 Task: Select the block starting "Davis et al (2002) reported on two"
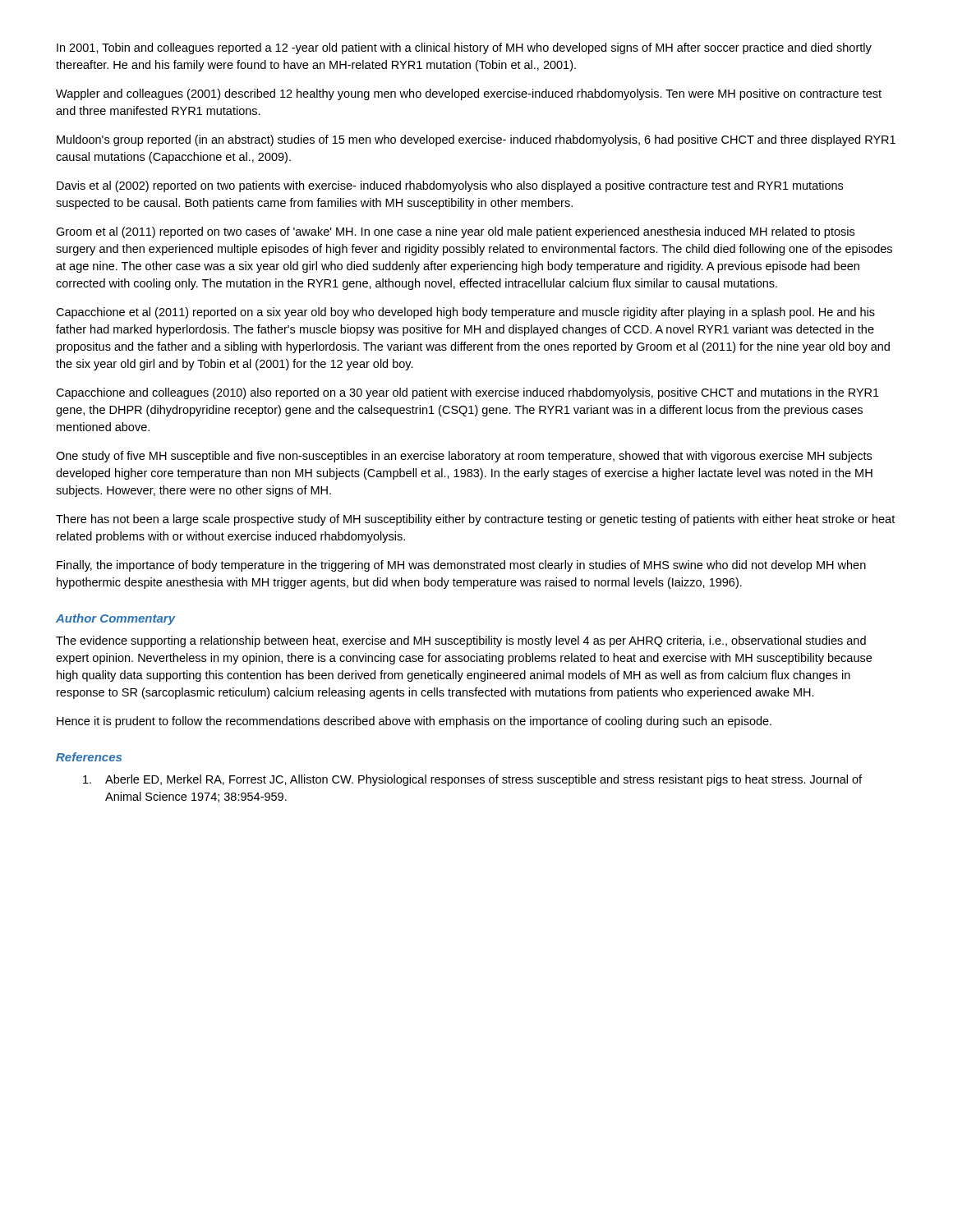450,194
